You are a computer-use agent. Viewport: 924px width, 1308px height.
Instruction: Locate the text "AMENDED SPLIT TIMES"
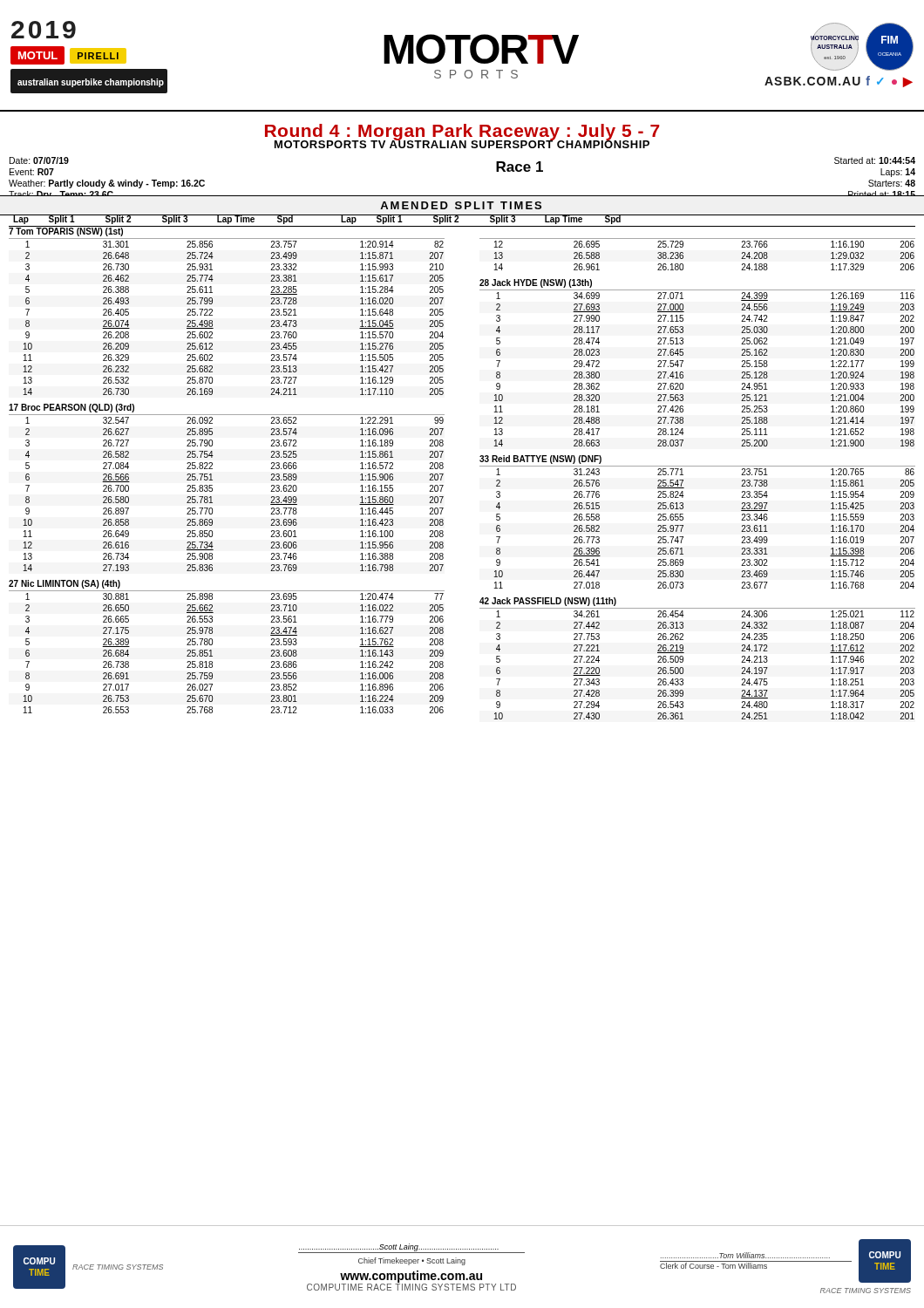click(x=462, y=205)
